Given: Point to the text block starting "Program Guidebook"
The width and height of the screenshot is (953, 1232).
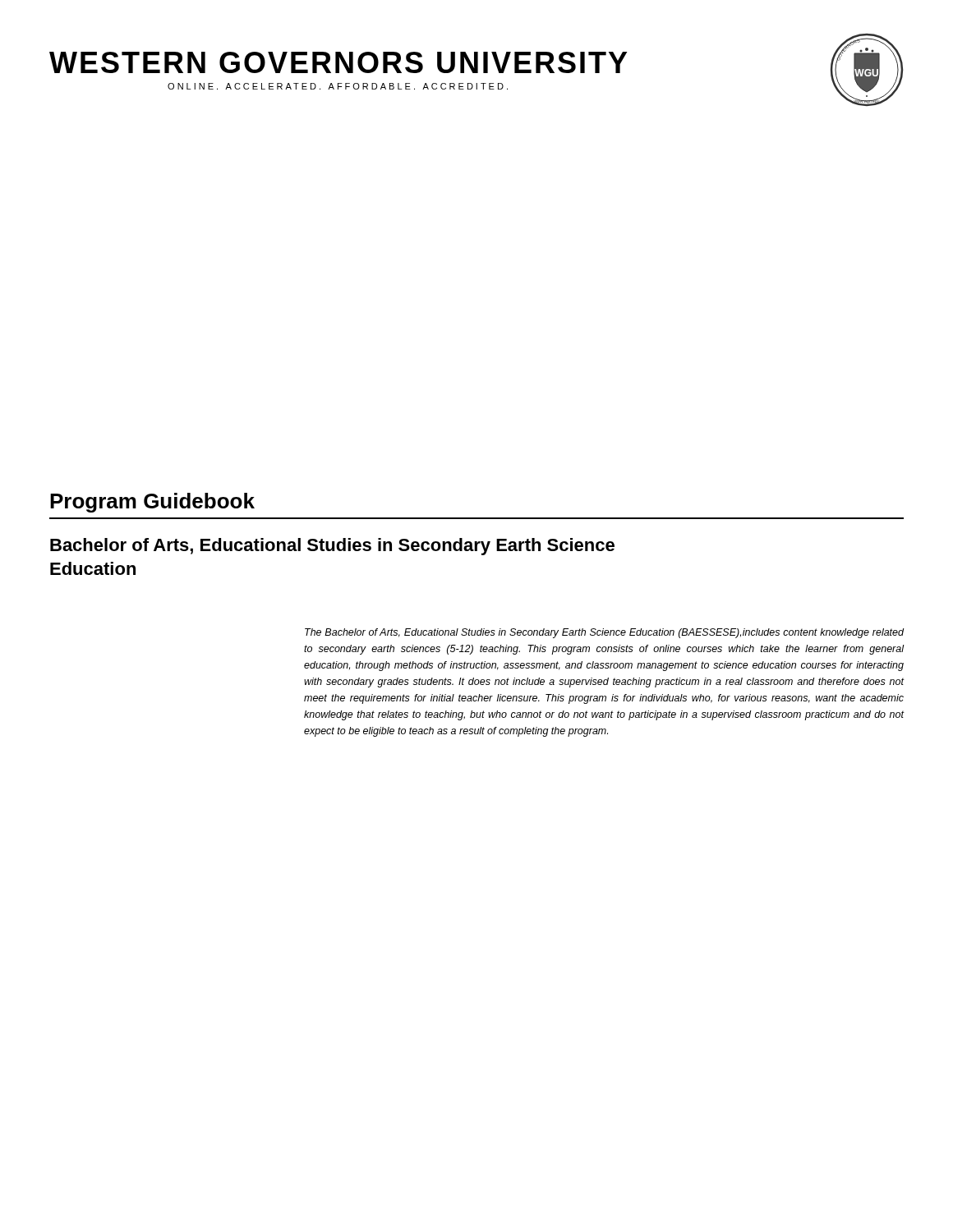Looking at the screenshot, I should pos(152,501).
